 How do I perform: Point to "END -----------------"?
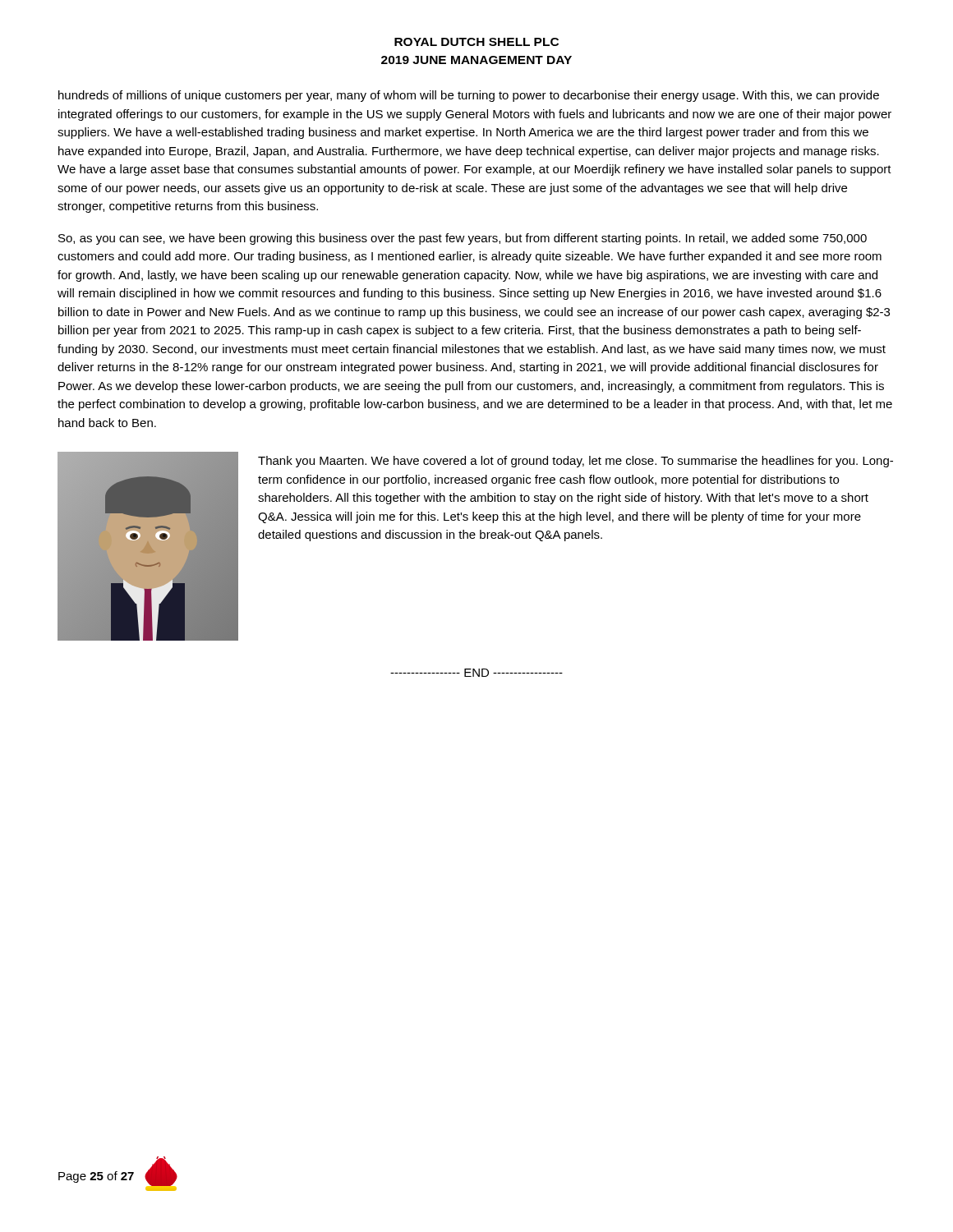click(476, 673)
